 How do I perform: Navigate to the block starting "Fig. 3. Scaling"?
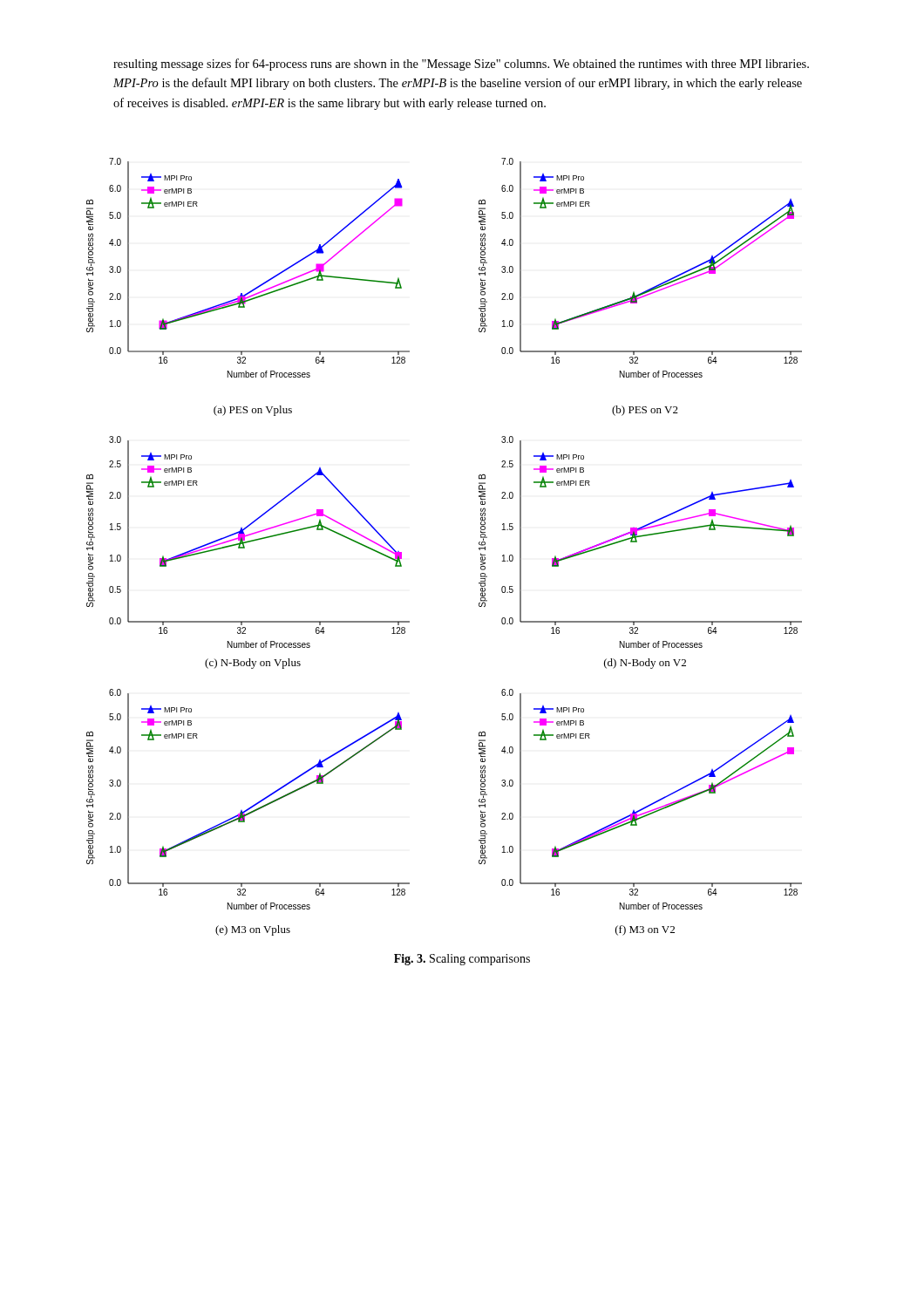coord(462,959)
